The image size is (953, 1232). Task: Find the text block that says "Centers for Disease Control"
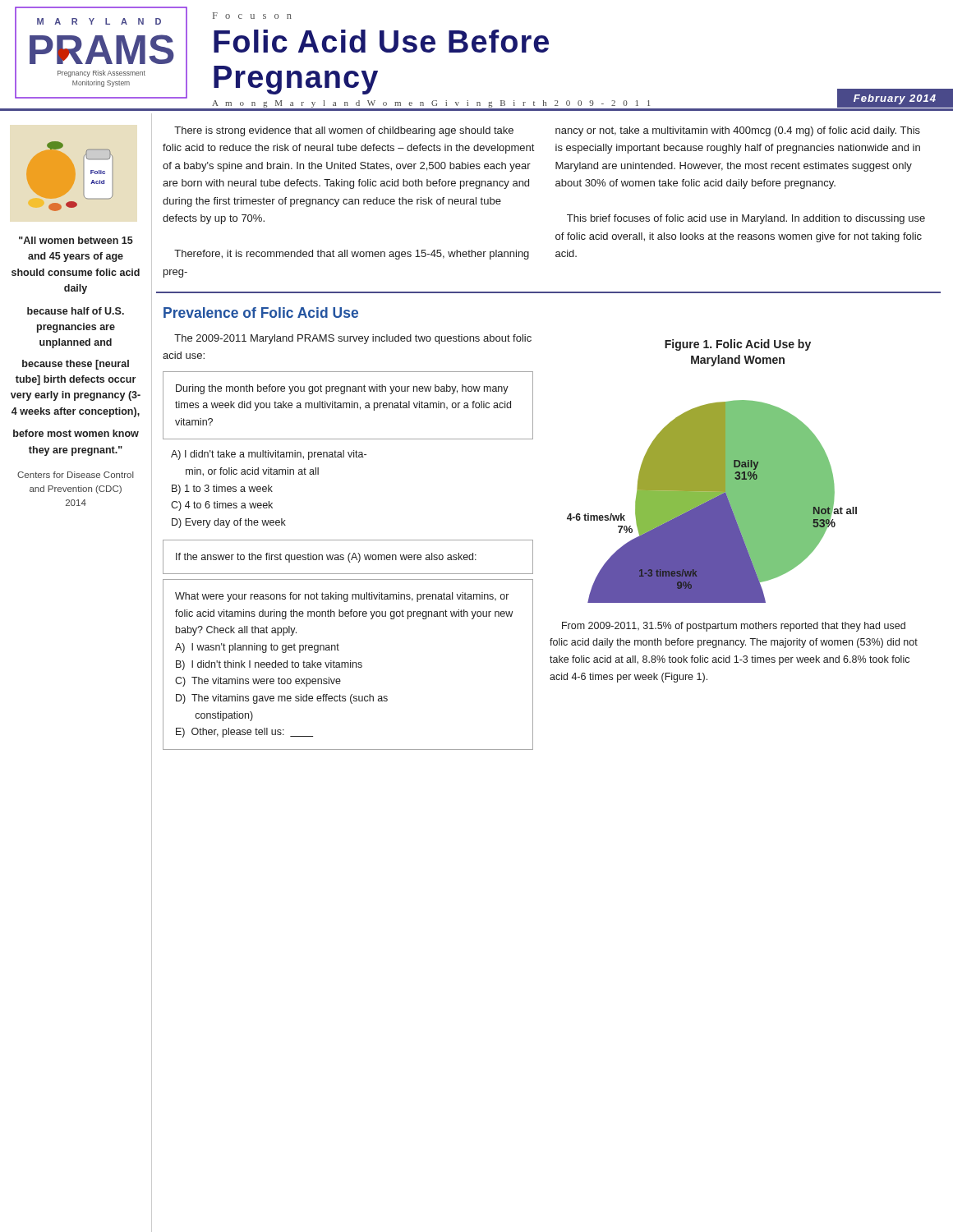tap(76, 489)
